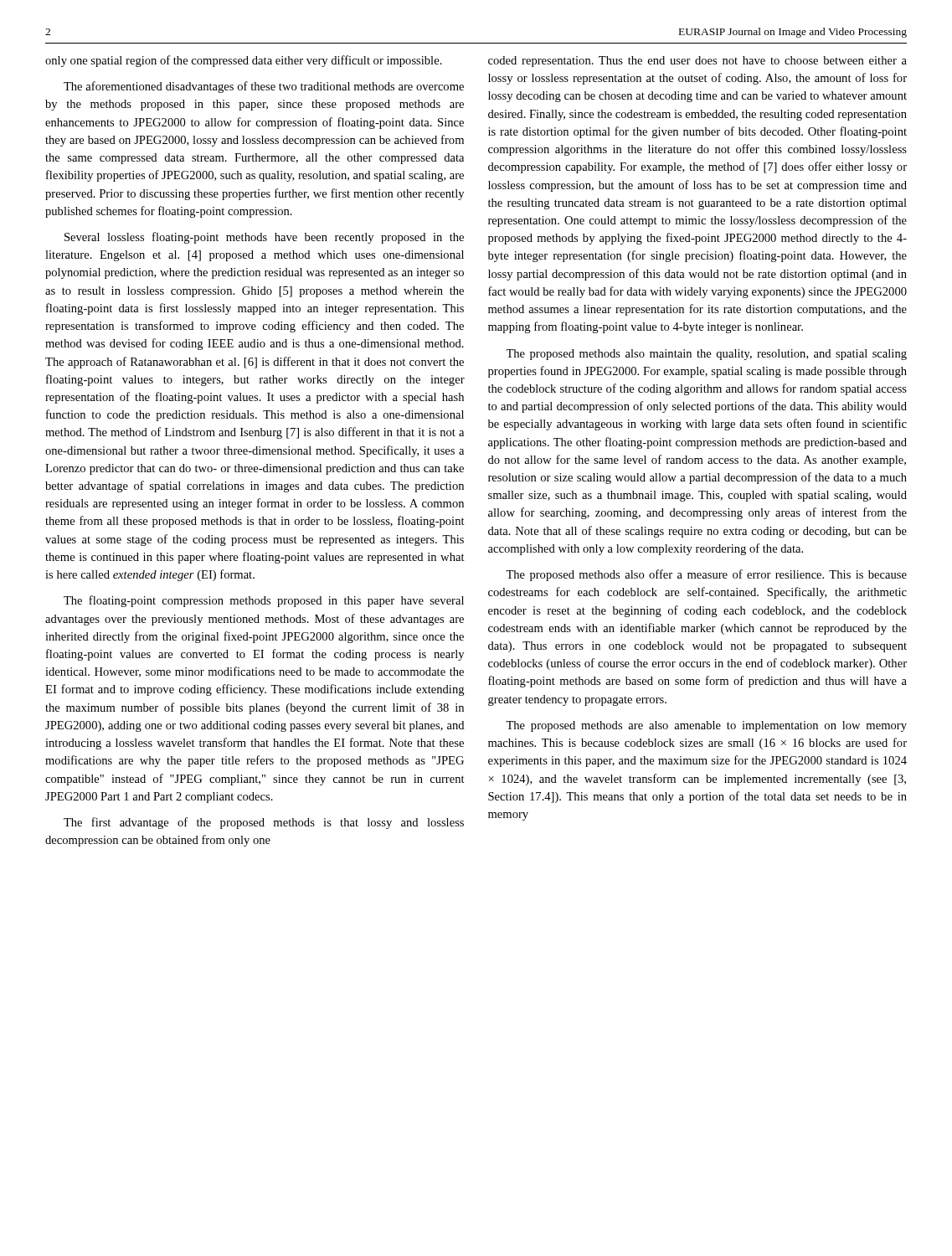Viewport: 952px width, 1256px height.
Task: Find the text block starting "only one spatial region of the"
Action: click(255, 451)
